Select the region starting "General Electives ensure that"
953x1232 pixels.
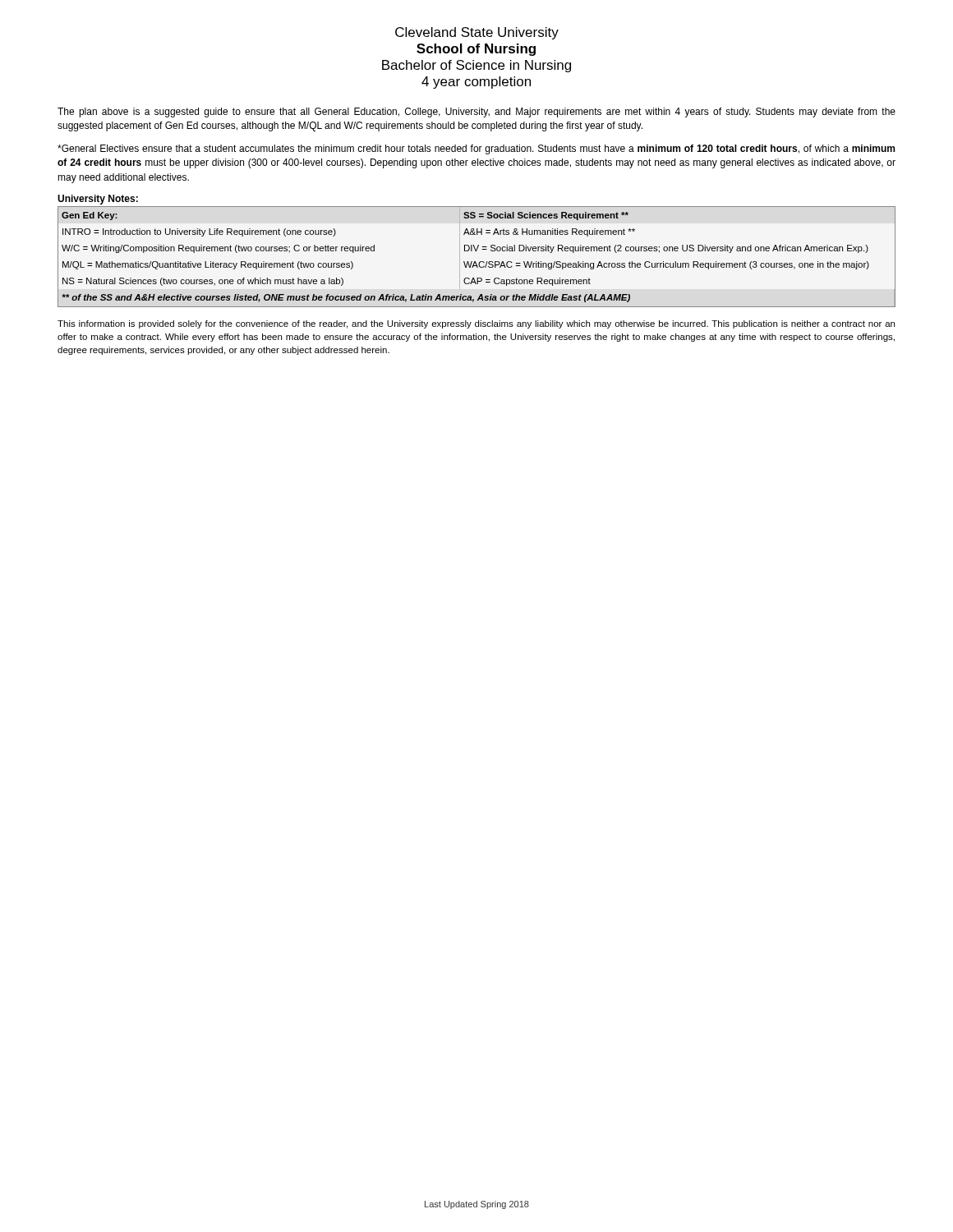pyautogui.click(x=476, y=163)
